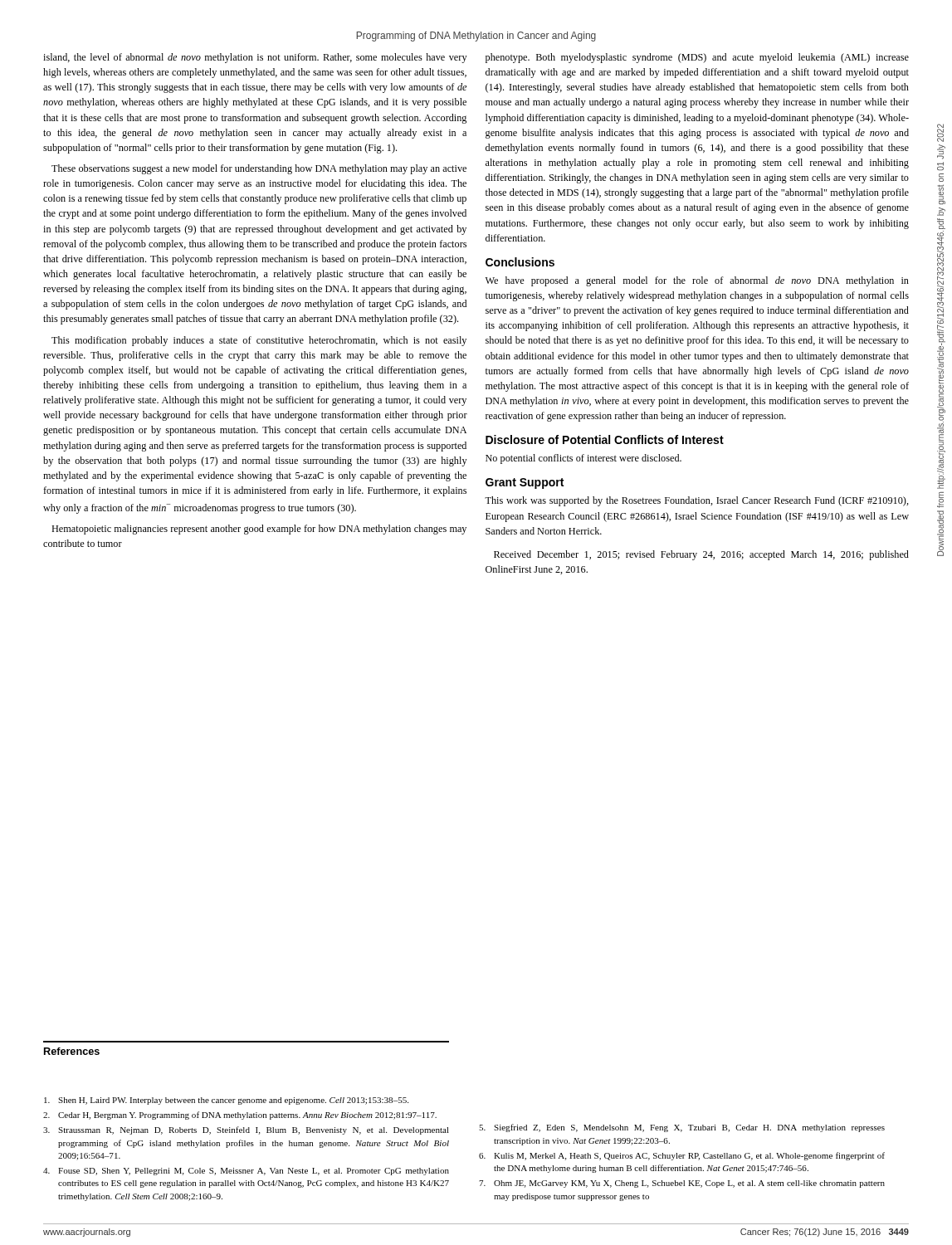This screenshot has height=1245, width=952.
Task: Locate the list item that reads "6. Kulis M, Merkel"
Action: point(682,1161)
